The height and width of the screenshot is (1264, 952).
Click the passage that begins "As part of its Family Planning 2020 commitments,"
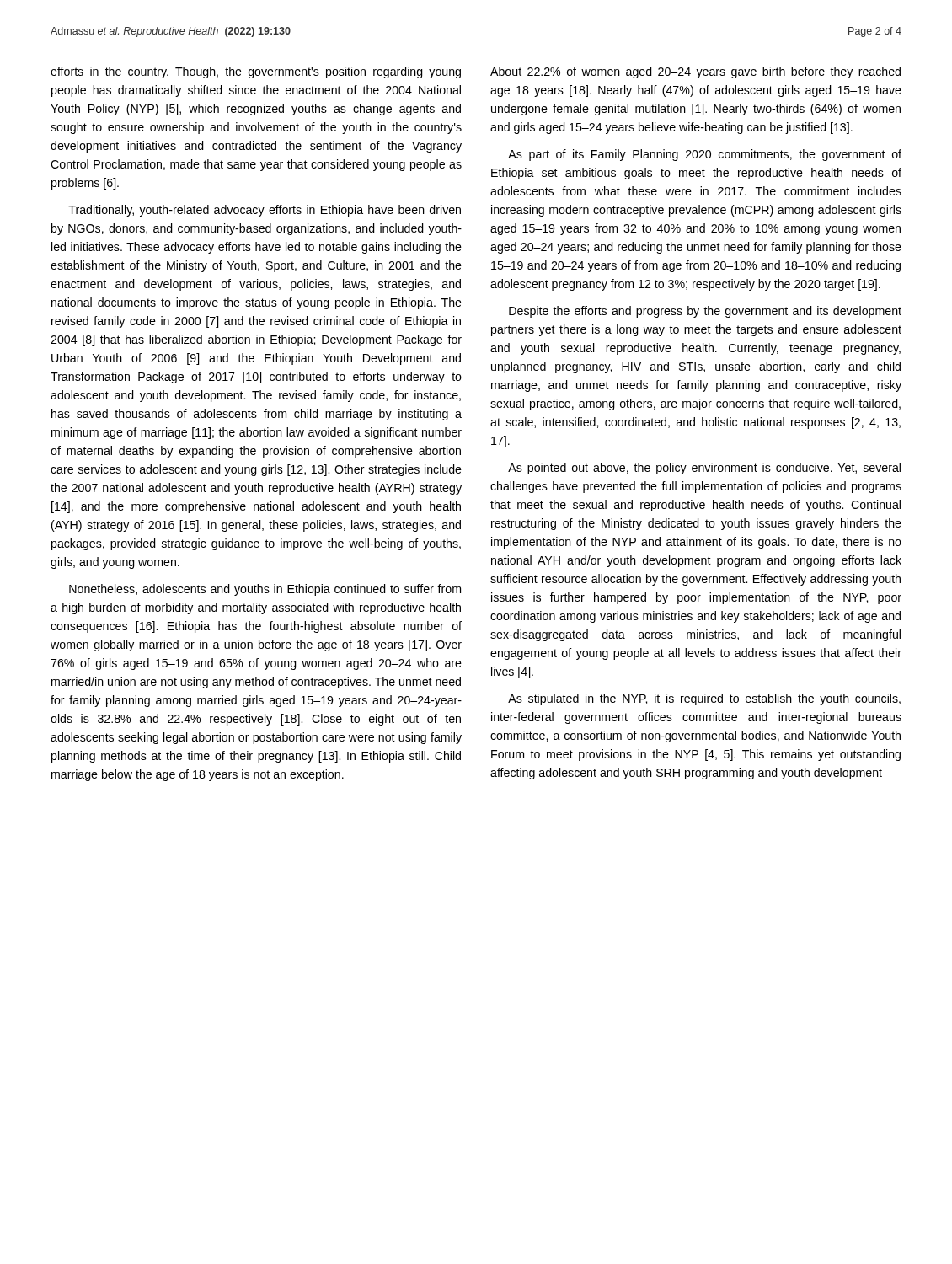696,219
